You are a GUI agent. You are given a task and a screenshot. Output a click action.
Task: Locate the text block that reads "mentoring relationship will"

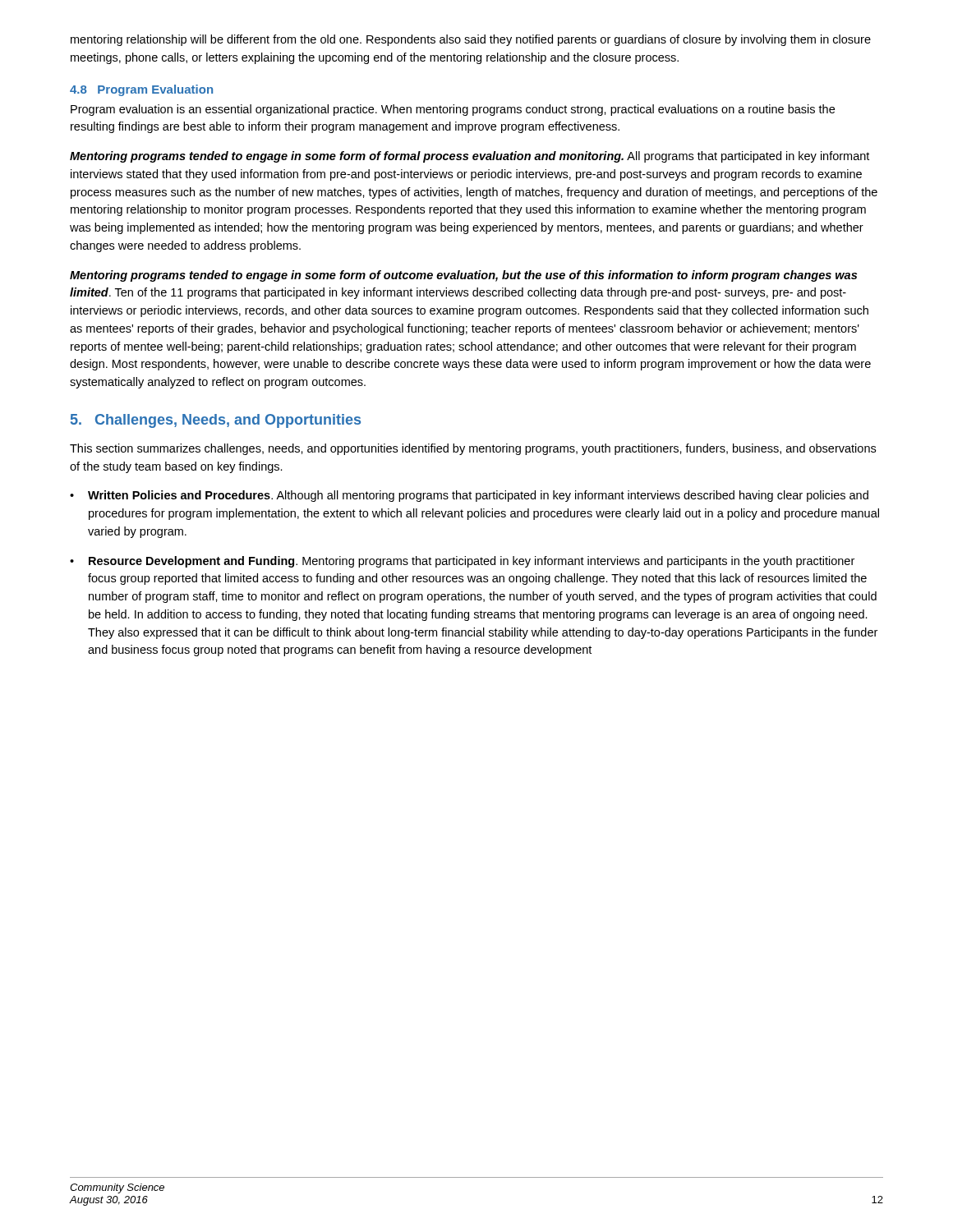[470, 48]
